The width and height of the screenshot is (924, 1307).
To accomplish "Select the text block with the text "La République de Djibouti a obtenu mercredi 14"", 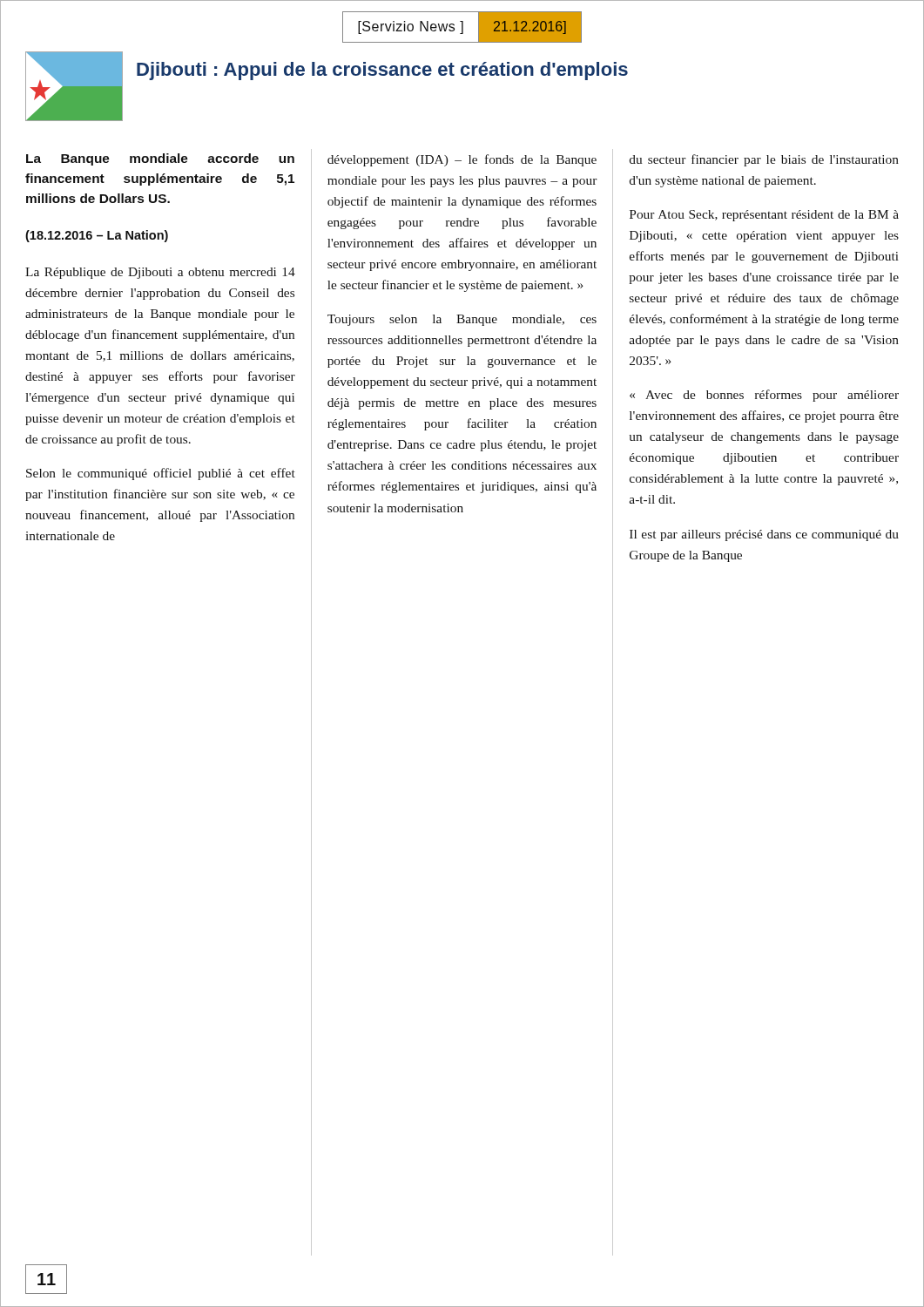I will click(x=160, y=355).
